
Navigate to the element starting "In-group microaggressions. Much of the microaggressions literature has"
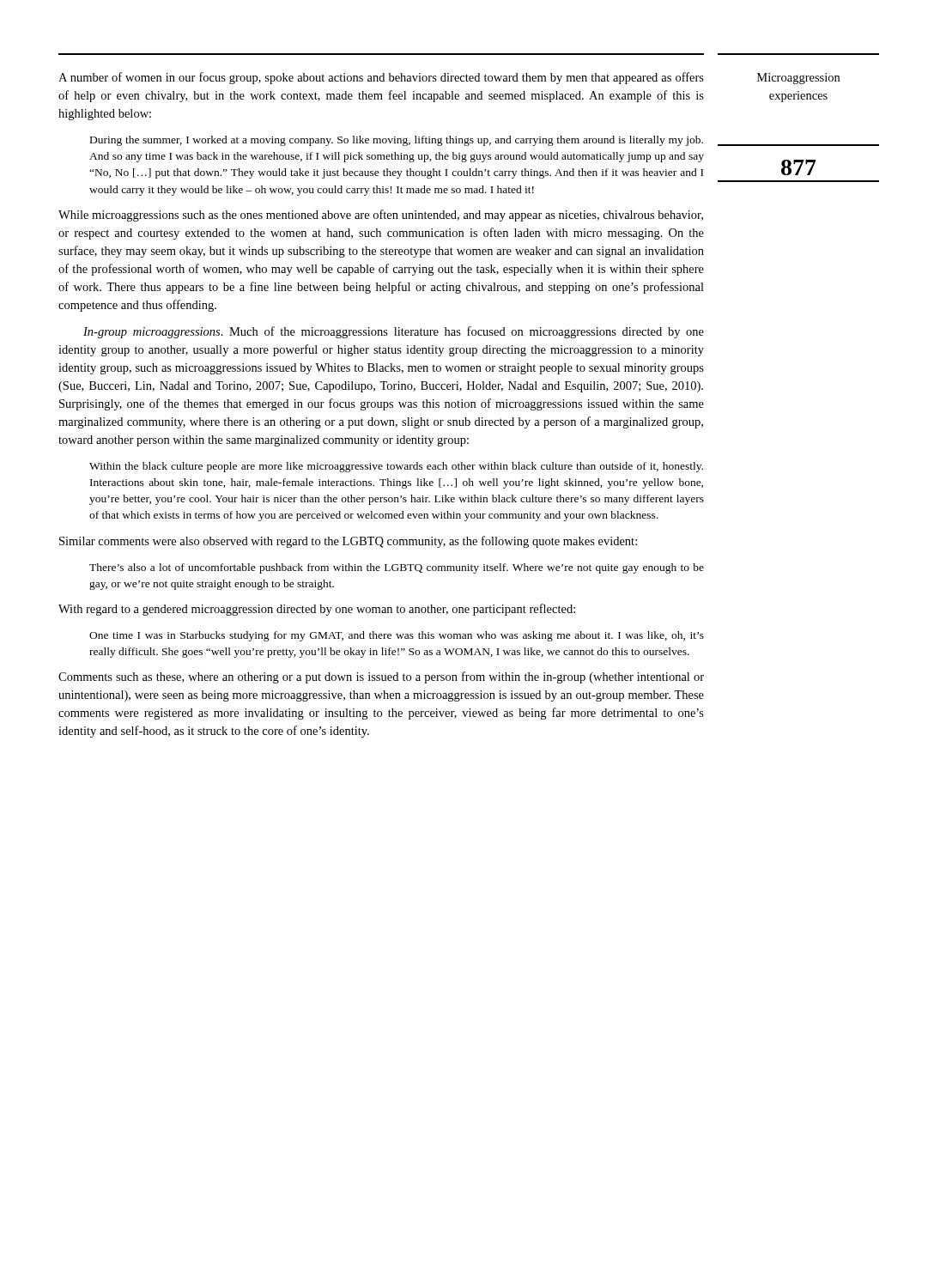[381, 386]
